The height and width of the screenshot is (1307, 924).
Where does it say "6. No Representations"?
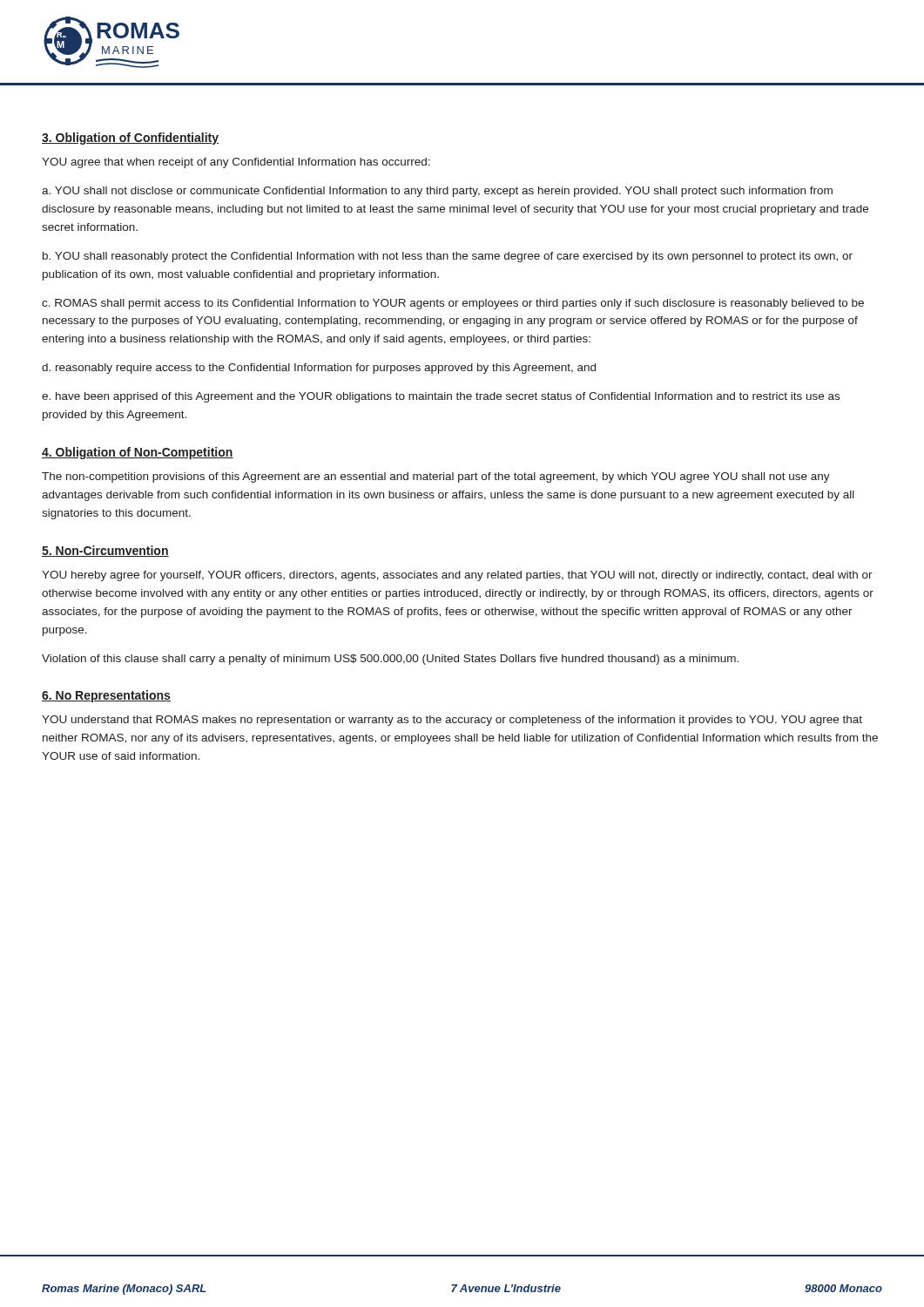pos(106,696)
